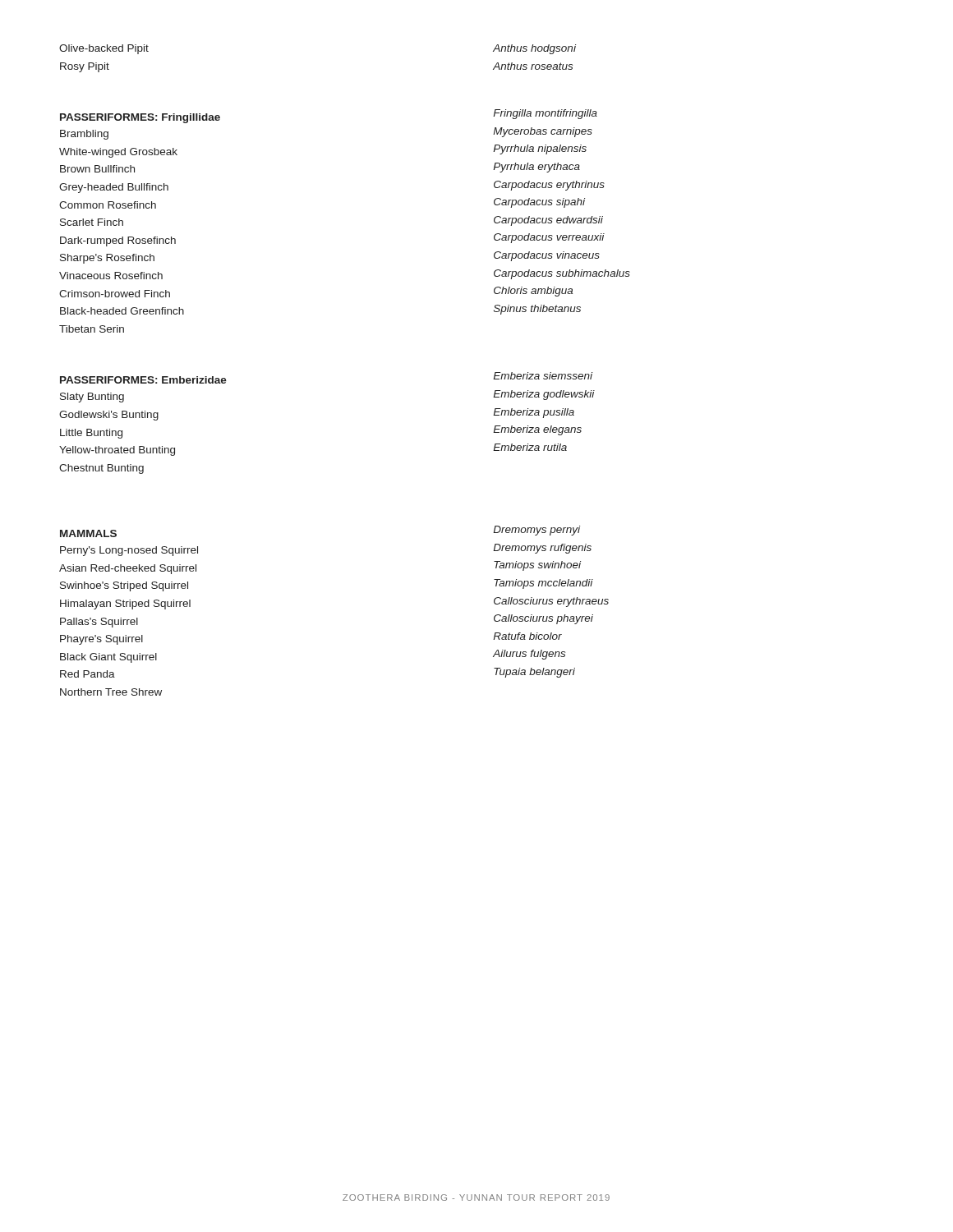
Task: Point to the text starting "Black Giant Squirrel"
Action: pyautogui.click(x=108, y=657)
